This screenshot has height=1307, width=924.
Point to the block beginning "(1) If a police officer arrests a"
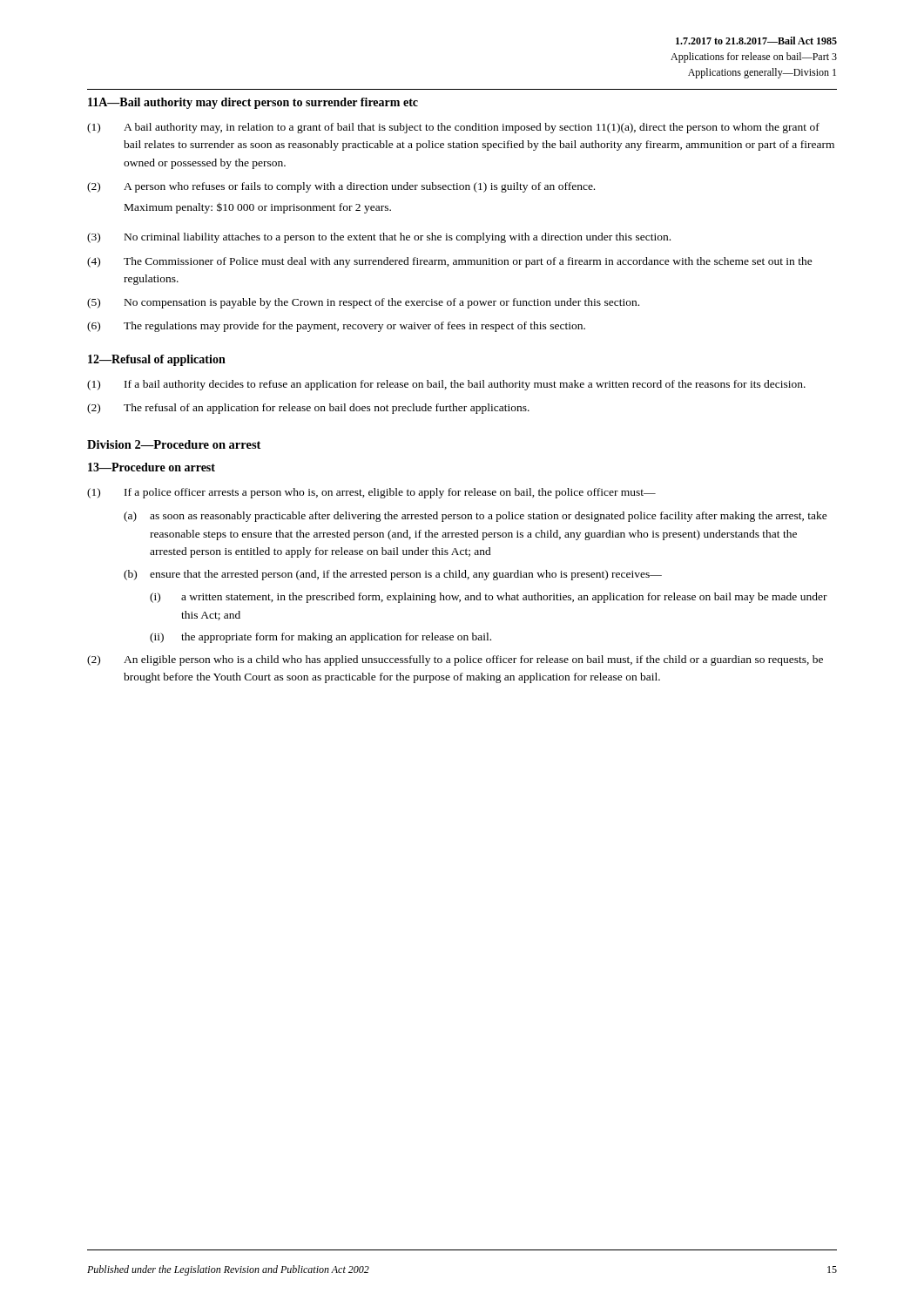(462, 492)
